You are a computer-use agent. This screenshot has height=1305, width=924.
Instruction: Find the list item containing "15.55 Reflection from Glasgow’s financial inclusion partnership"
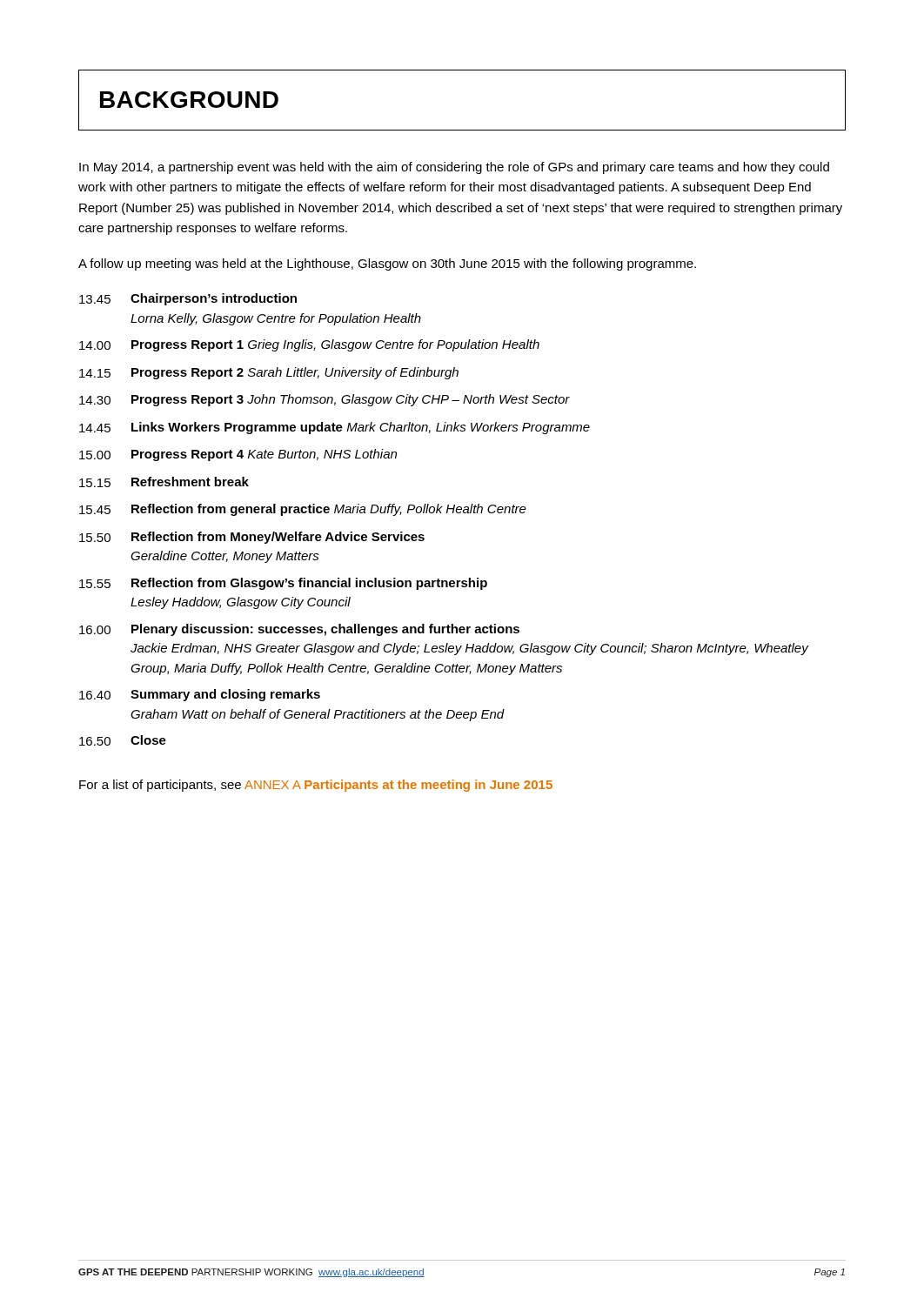click(x=462, y=593)
